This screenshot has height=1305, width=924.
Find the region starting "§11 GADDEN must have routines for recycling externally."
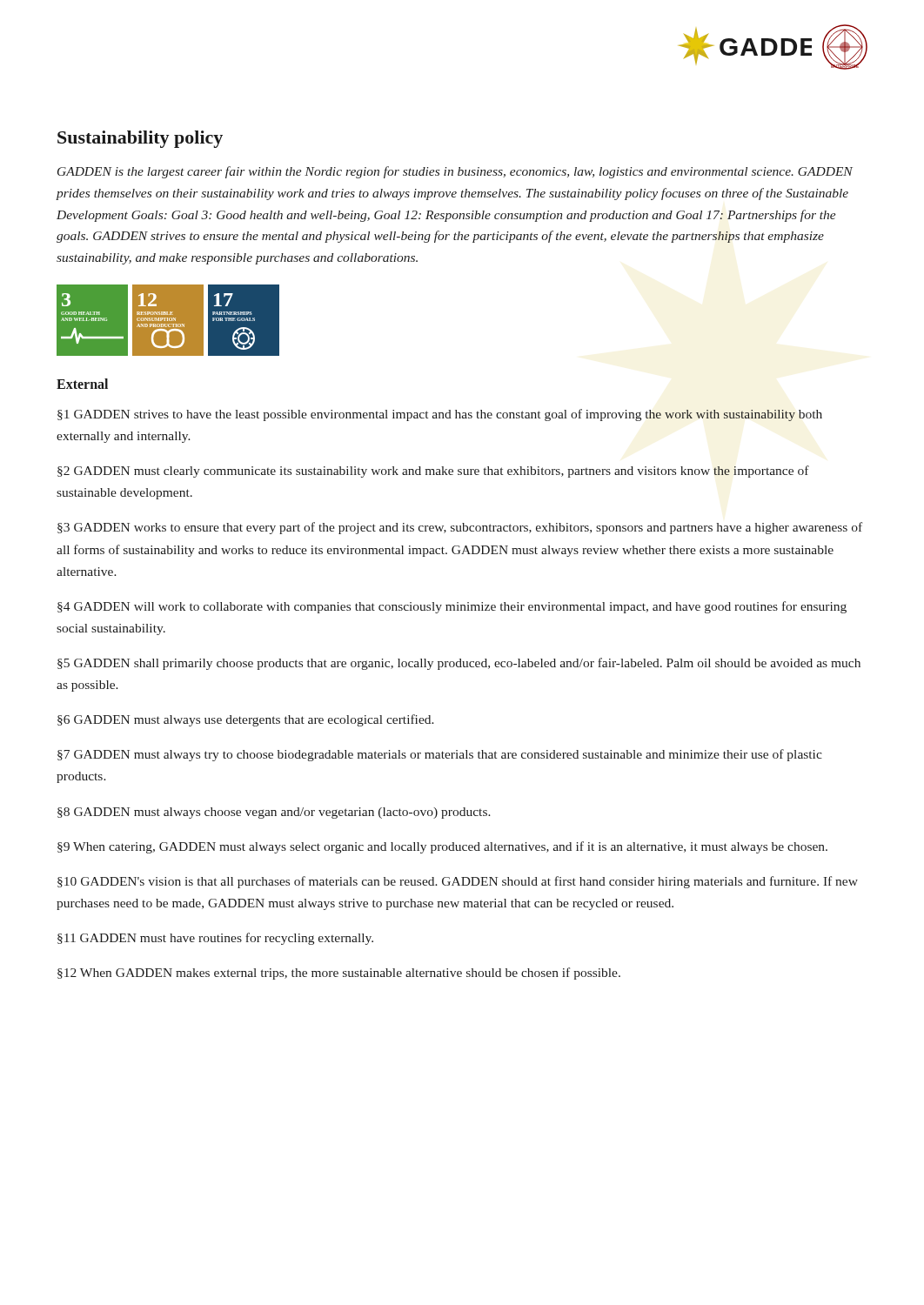(215, 939)
